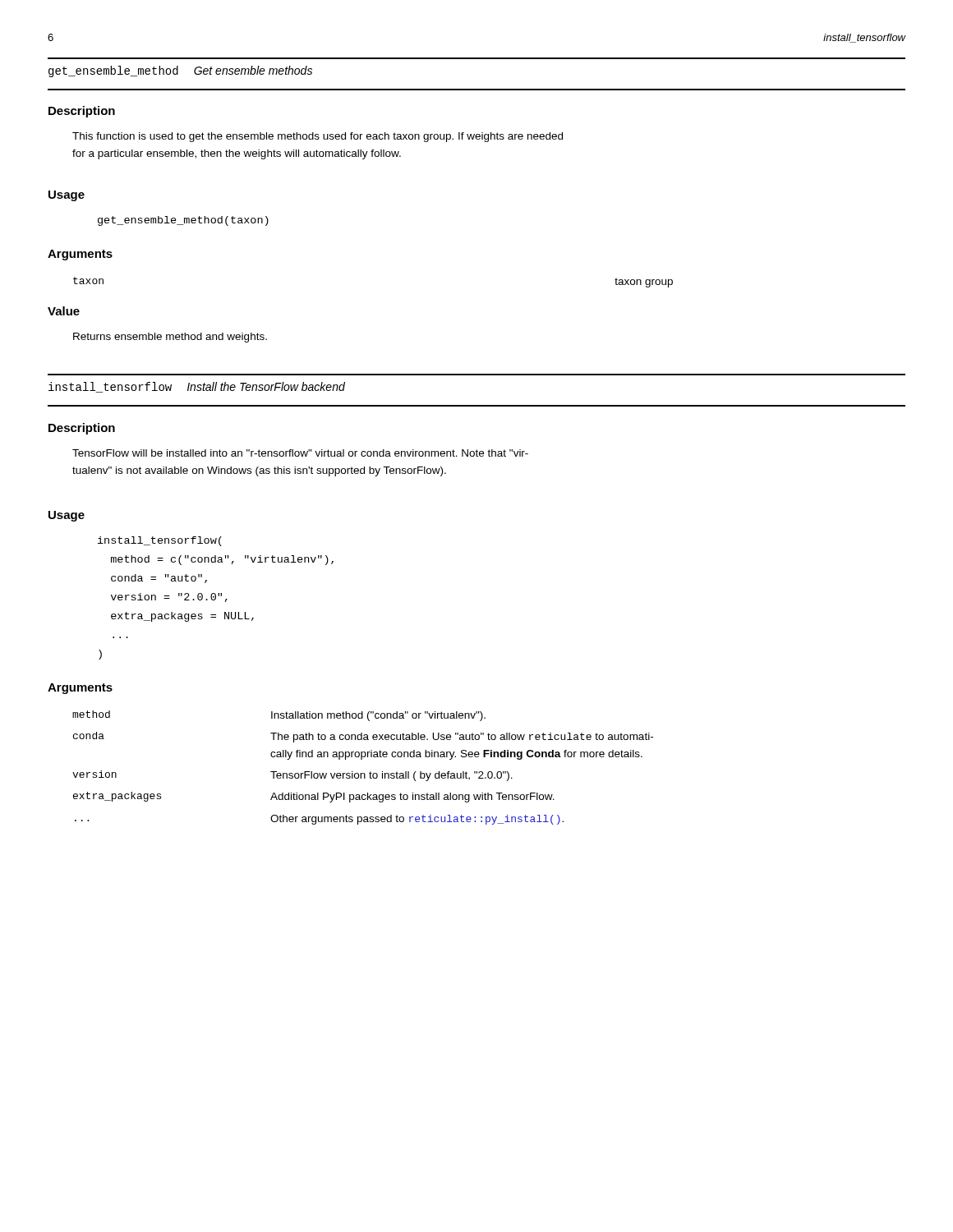This screenshot has width=953, height=1232.
Task: Select the section header with the text "install_tensorflow Install the TensorFlow"
Action: point(197,387)
